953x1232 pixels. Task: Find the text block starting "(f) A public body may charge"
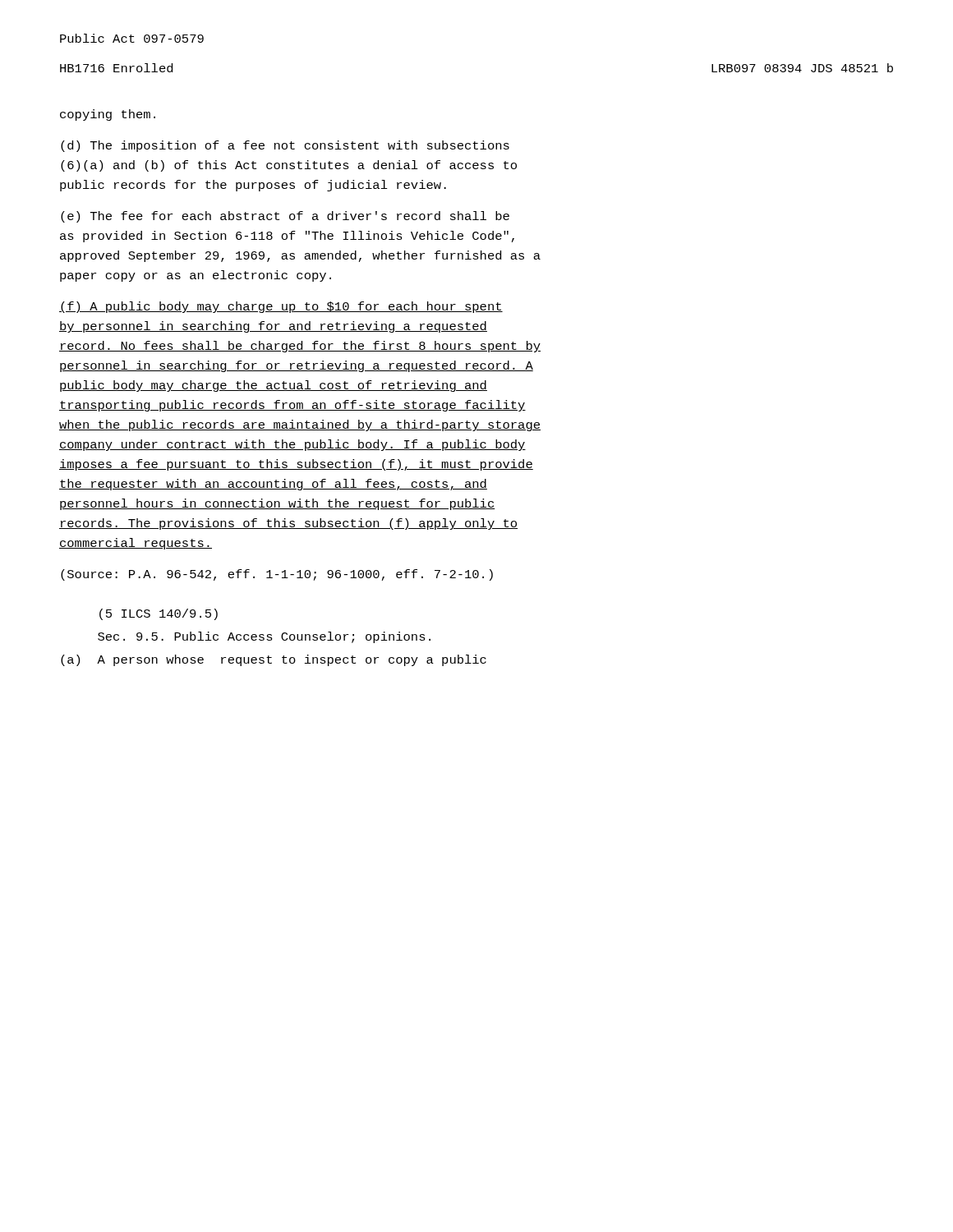tap(476, 426)
